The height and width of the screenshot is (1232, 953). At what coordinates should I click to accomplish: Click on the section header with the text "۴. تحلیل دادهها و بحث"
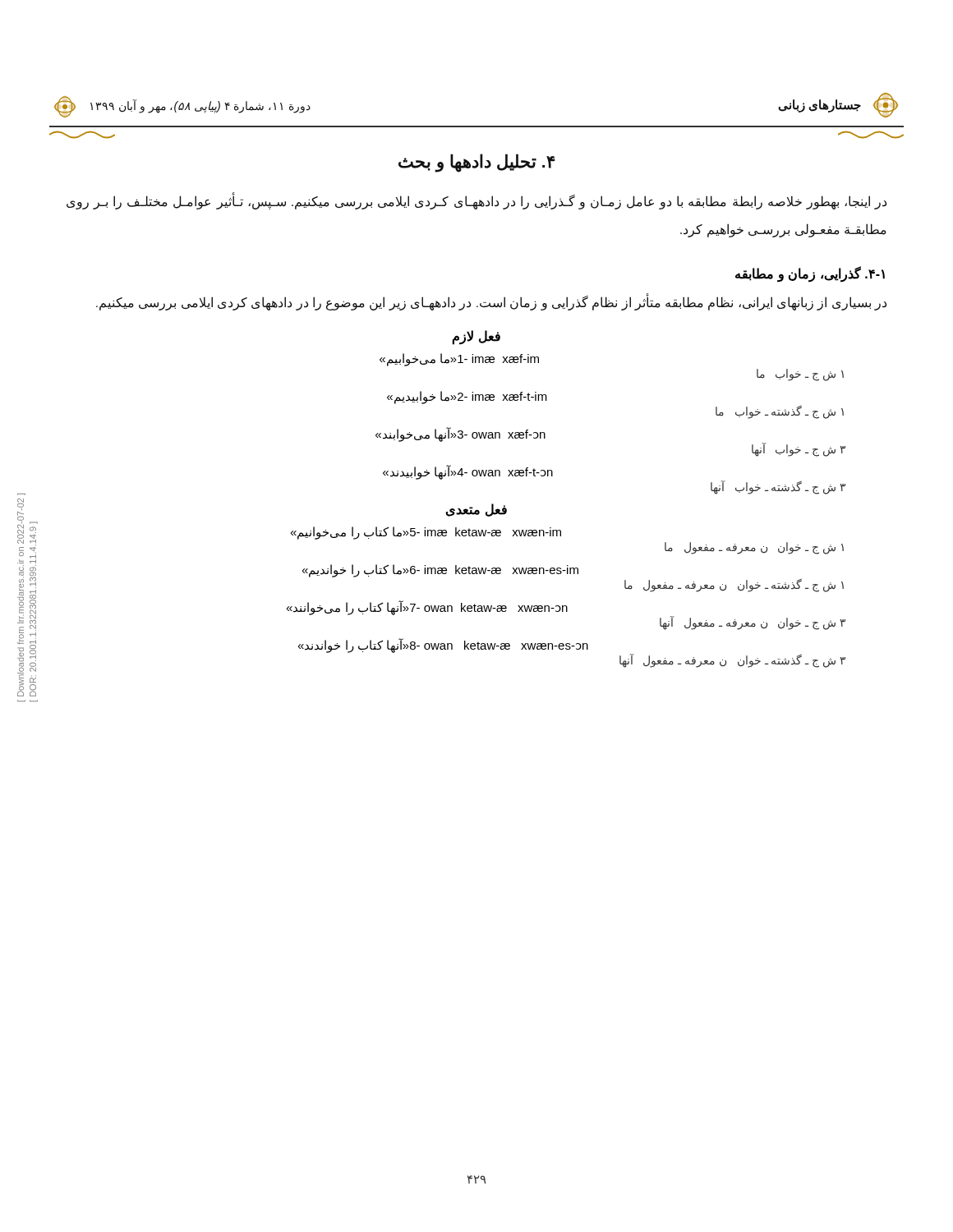click(476, 161)
